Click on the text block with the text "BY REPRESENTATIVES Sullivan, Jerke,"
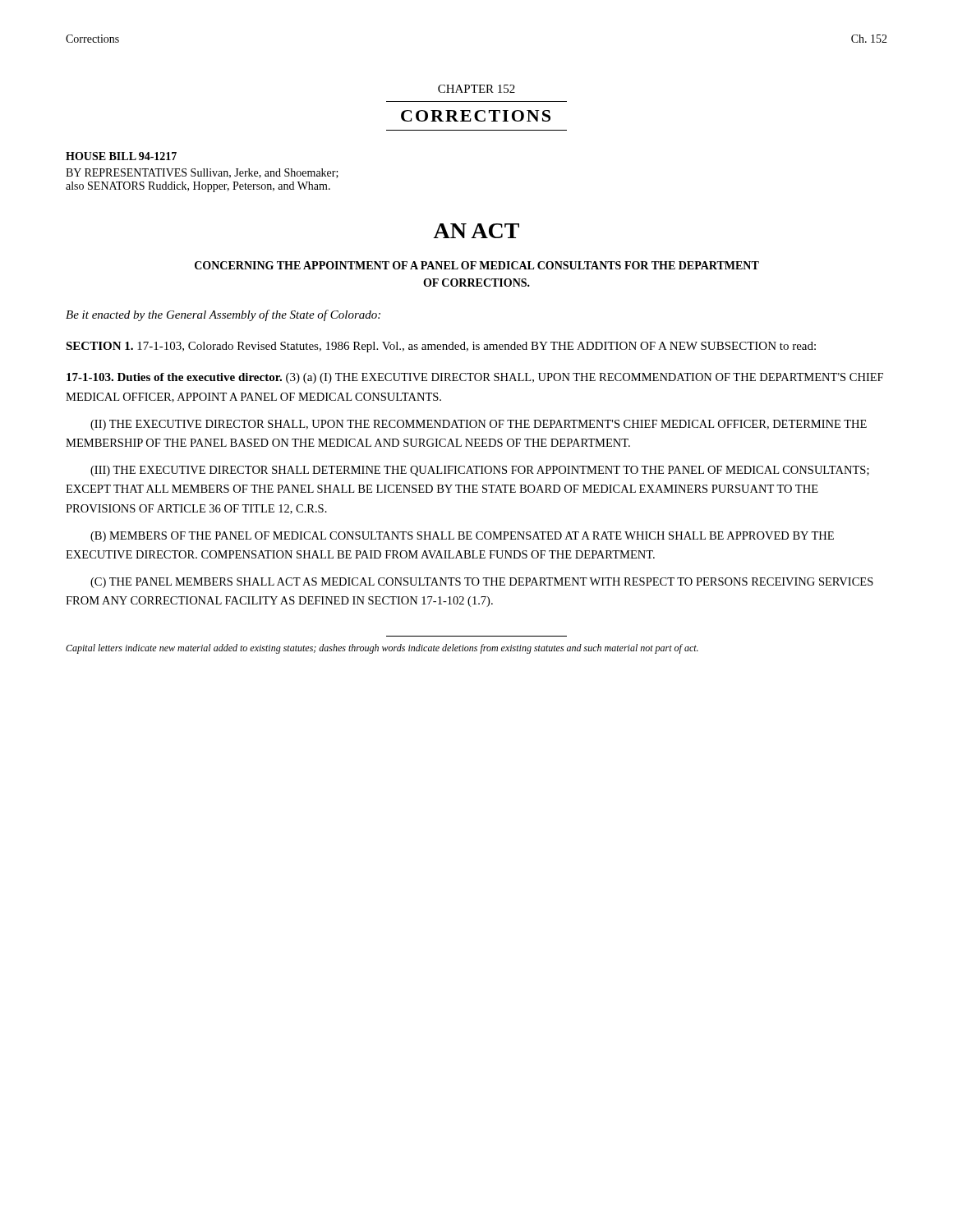Screen dimensions: 1232x953 202,179
